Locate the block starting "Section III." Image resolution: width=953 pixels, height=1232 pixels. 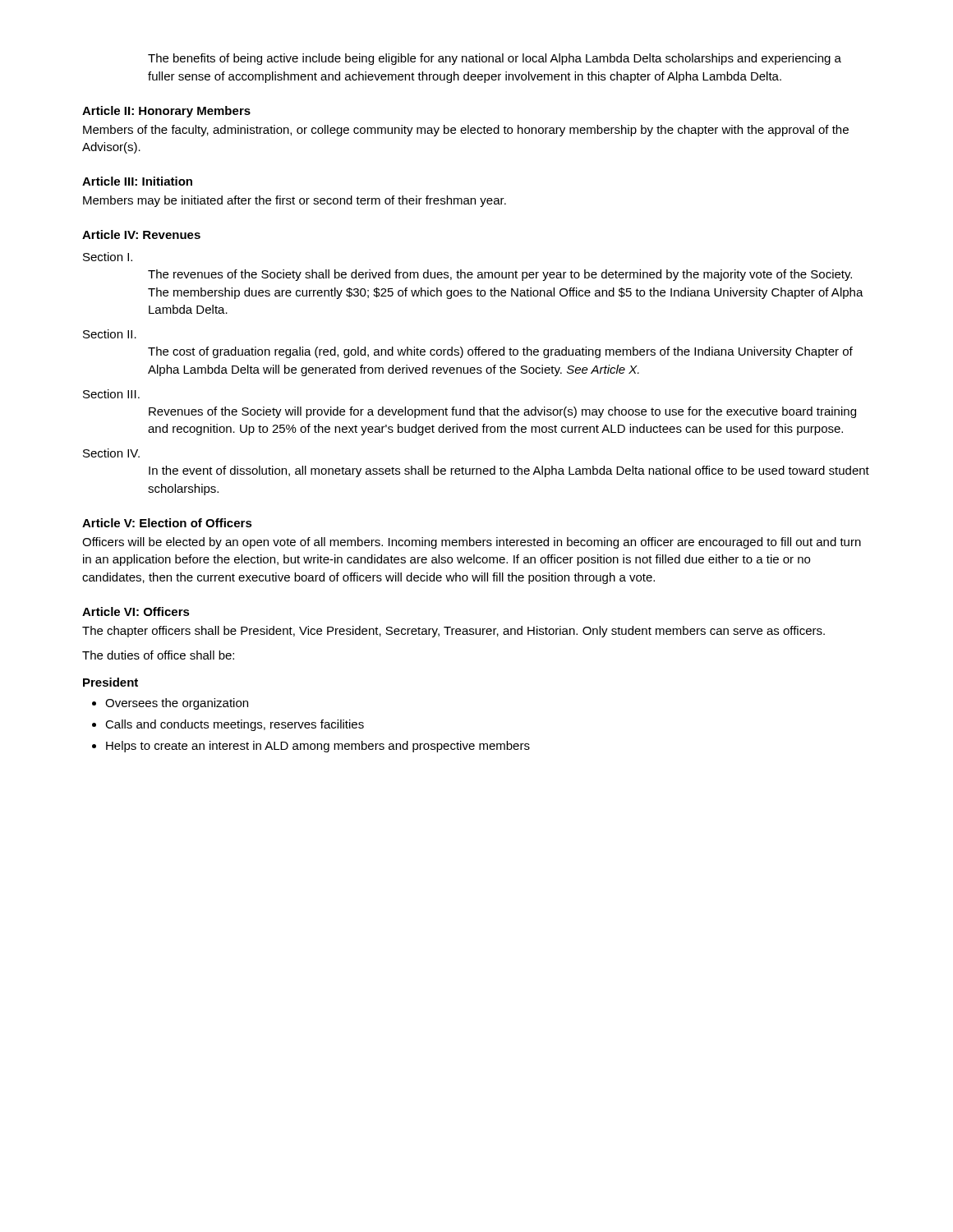(x=111, y=393)
